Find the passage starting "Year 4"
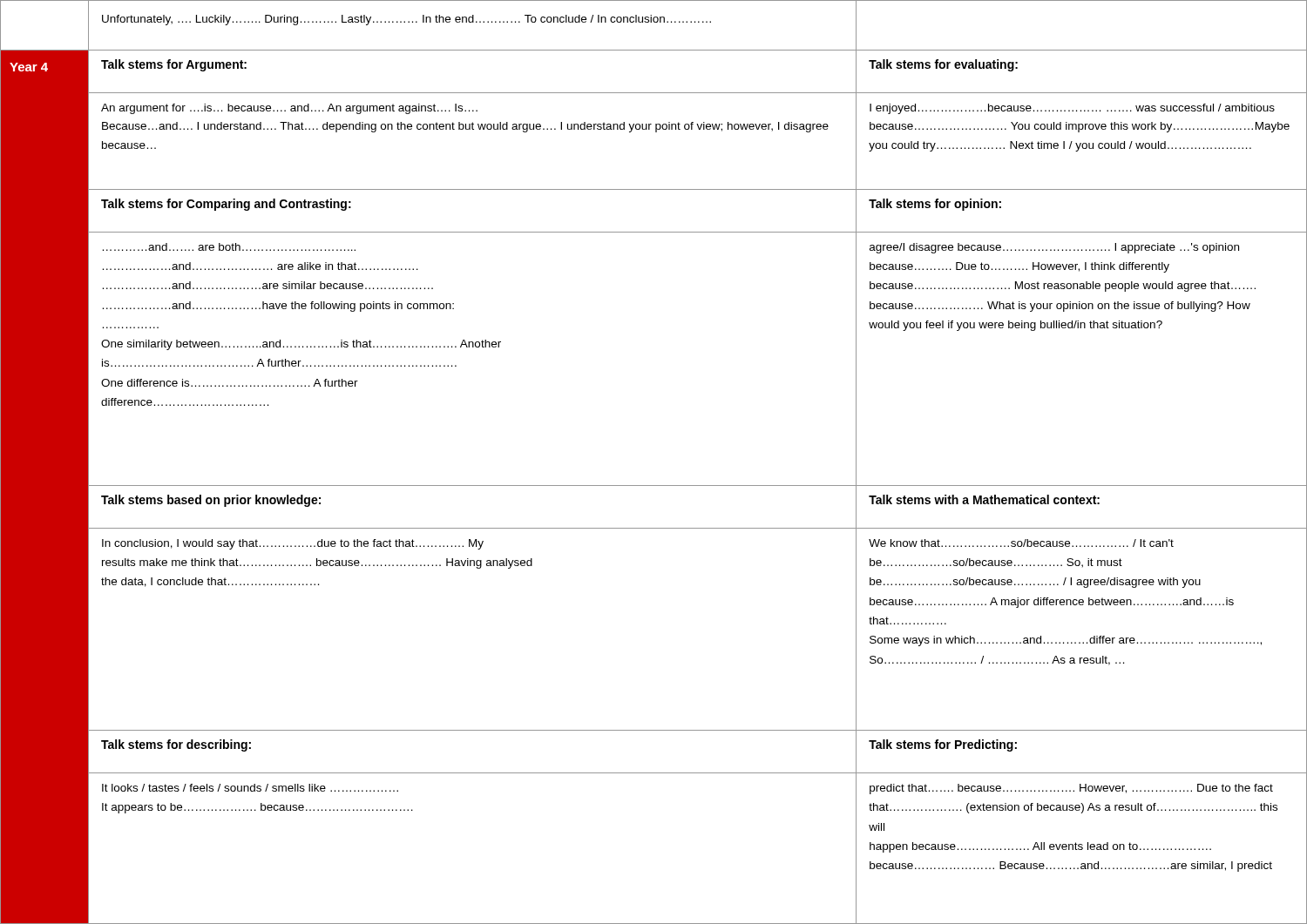 point(29,66)
